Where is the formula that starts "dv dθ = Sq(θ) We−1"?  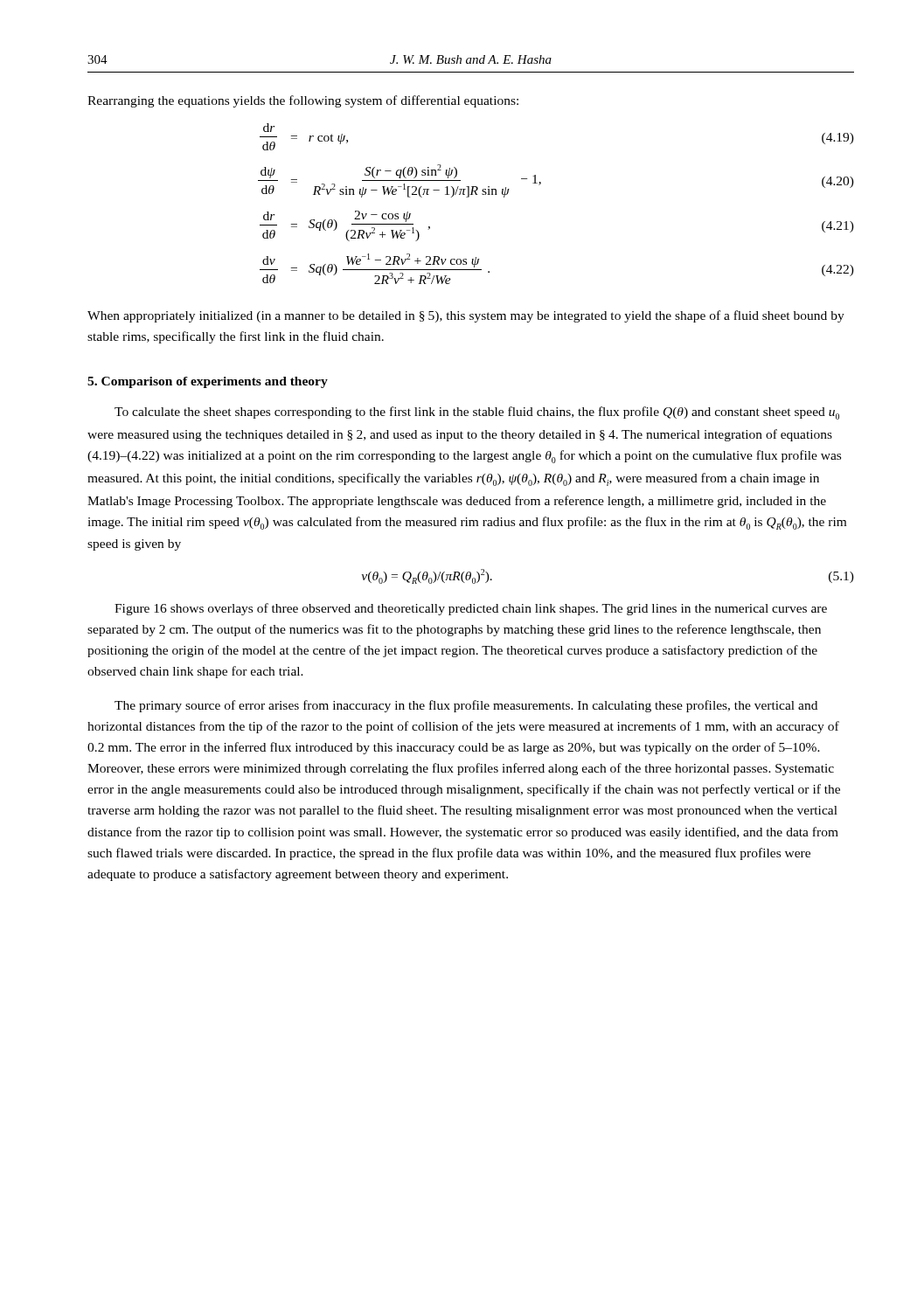point(471,269)
